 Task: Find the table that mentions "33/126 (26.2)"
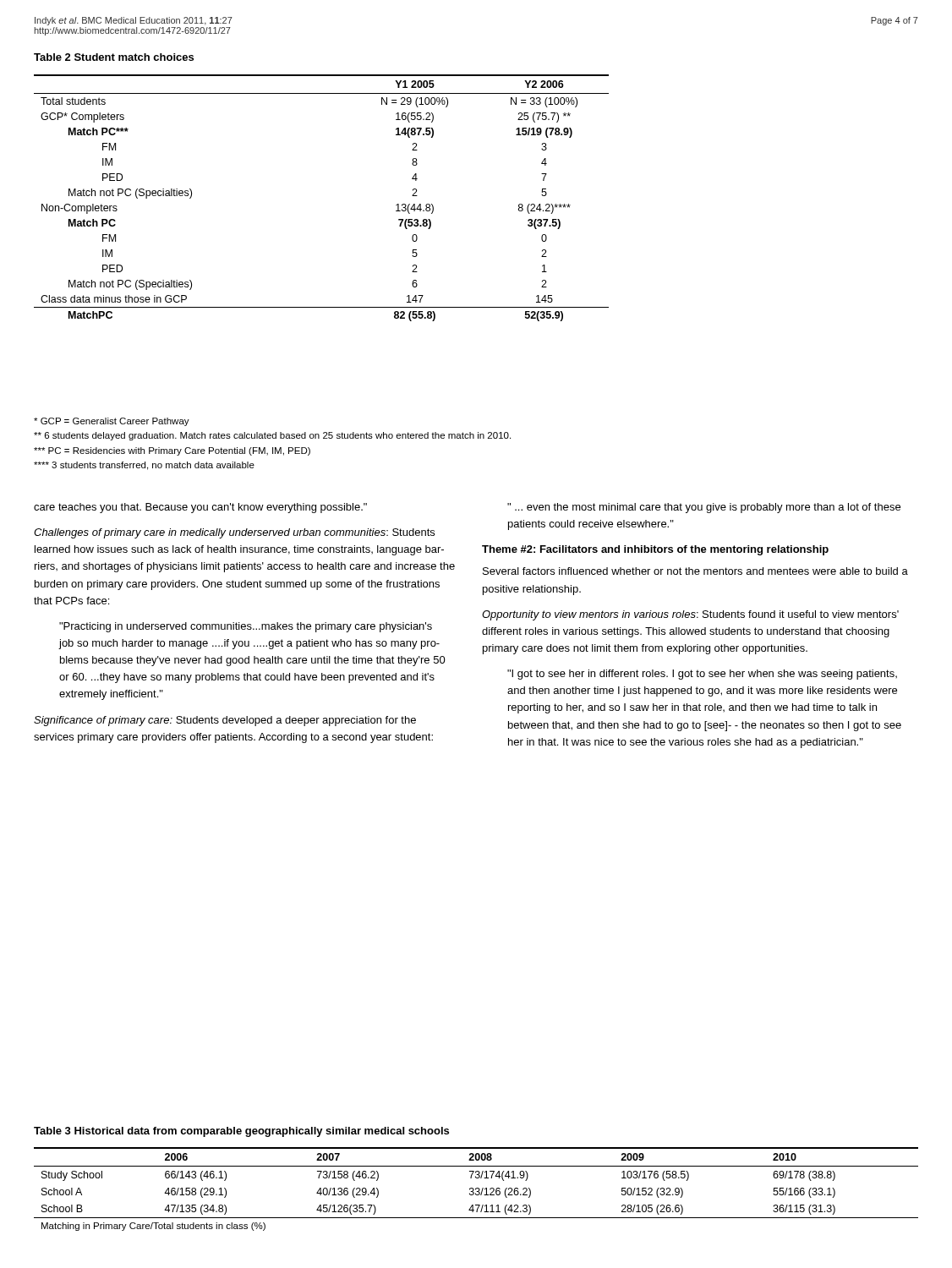[x=476, y=1190]
